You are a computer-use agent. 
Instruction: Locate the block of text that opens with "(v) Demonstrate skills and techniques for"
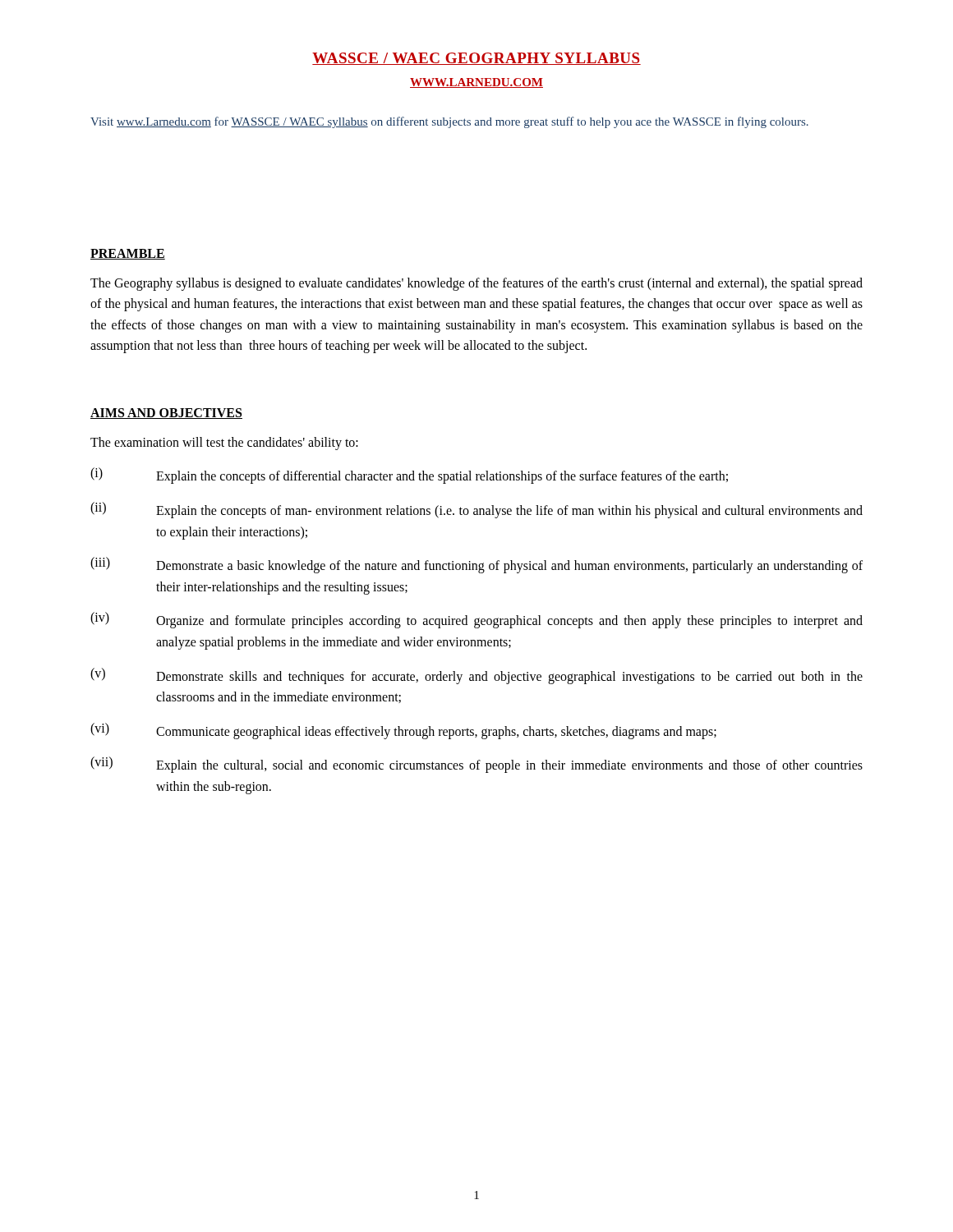point(476,687)
